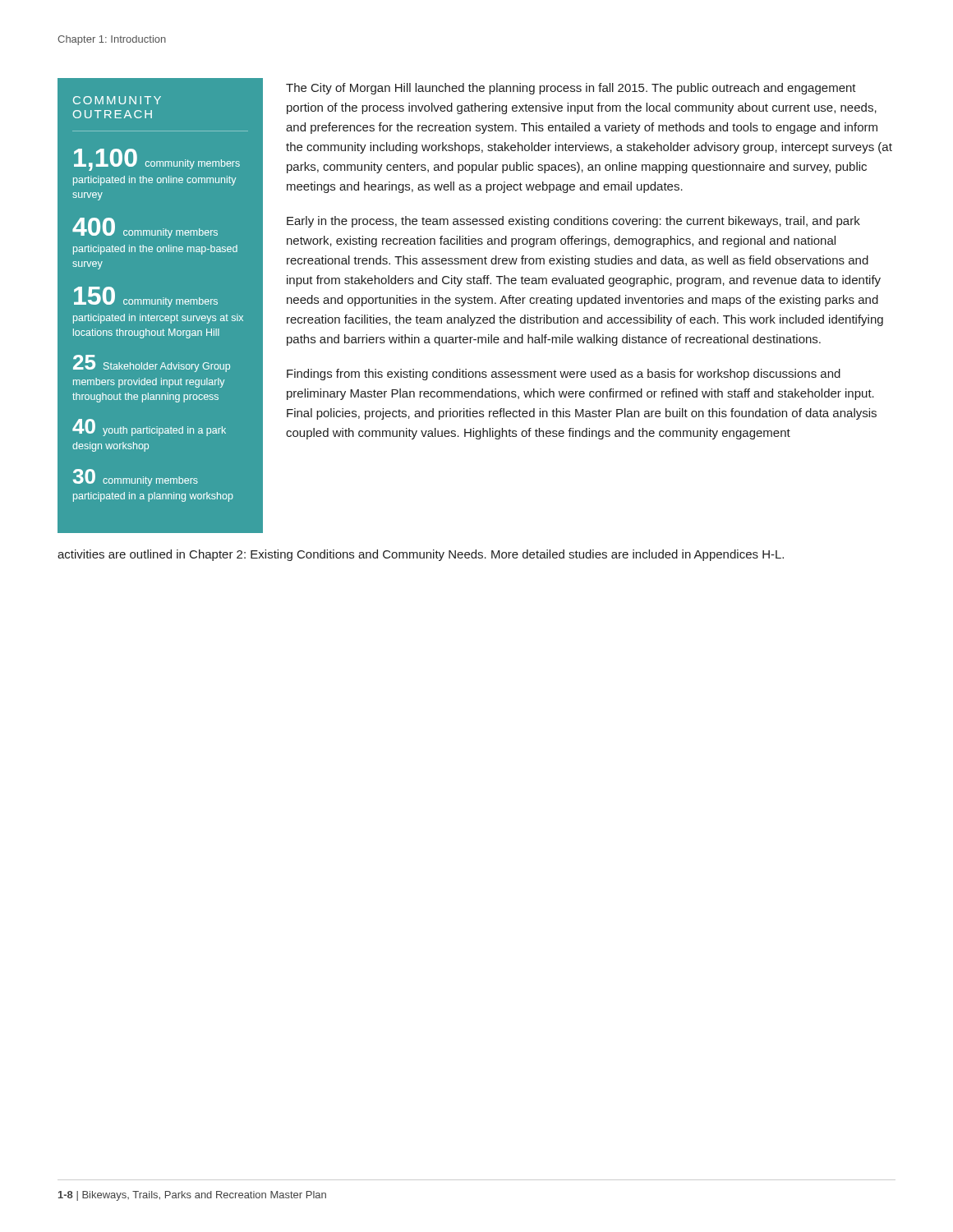Viewport: 953px width, 1232px height.
Task: Click on the block starting "25 Stakeholder Advisory Group"
Action: pos(160,378)
